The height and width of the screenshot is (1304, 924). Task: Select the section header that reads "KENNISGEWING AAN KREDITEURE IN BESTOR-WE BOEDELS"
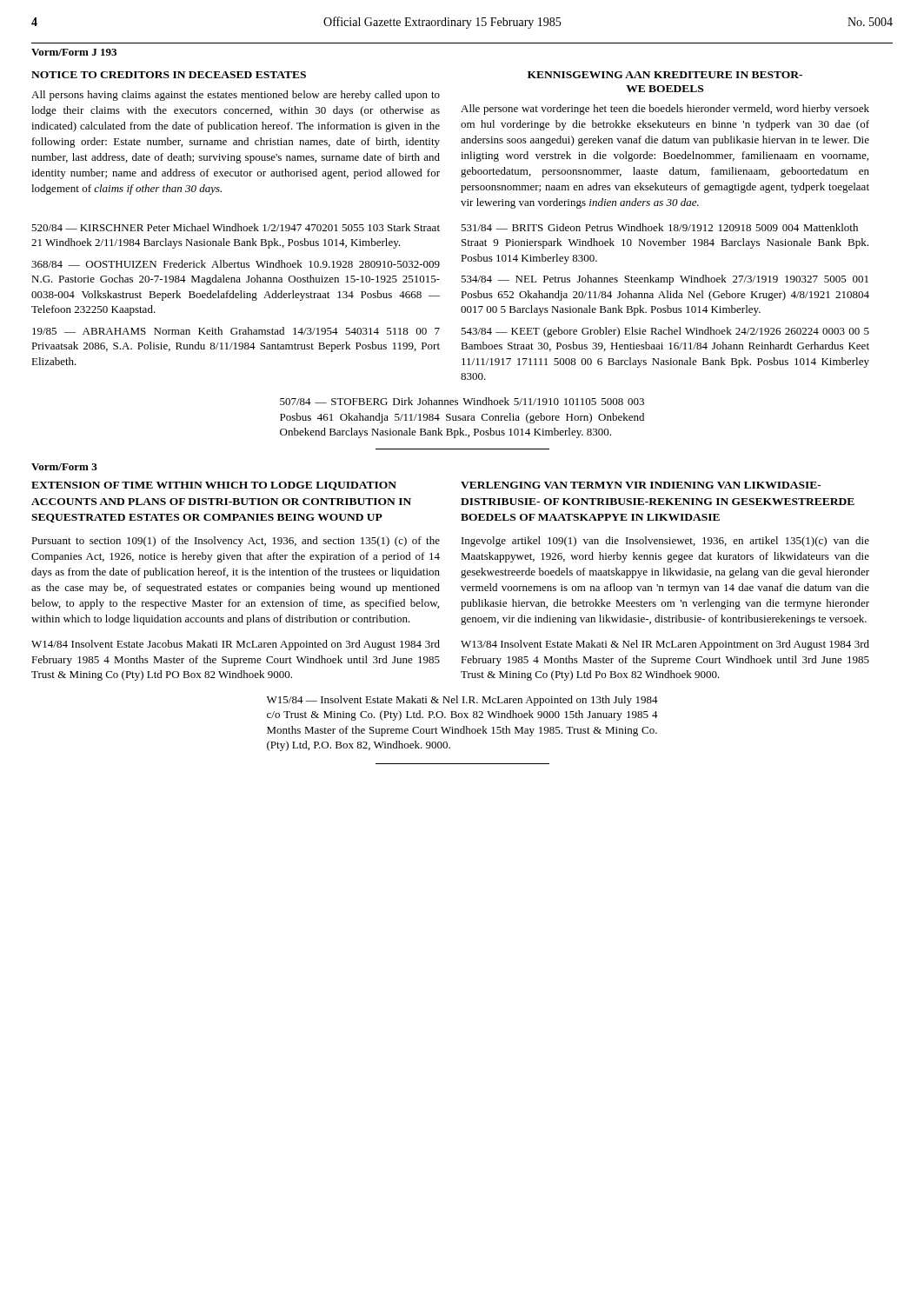tap(665, 81)
